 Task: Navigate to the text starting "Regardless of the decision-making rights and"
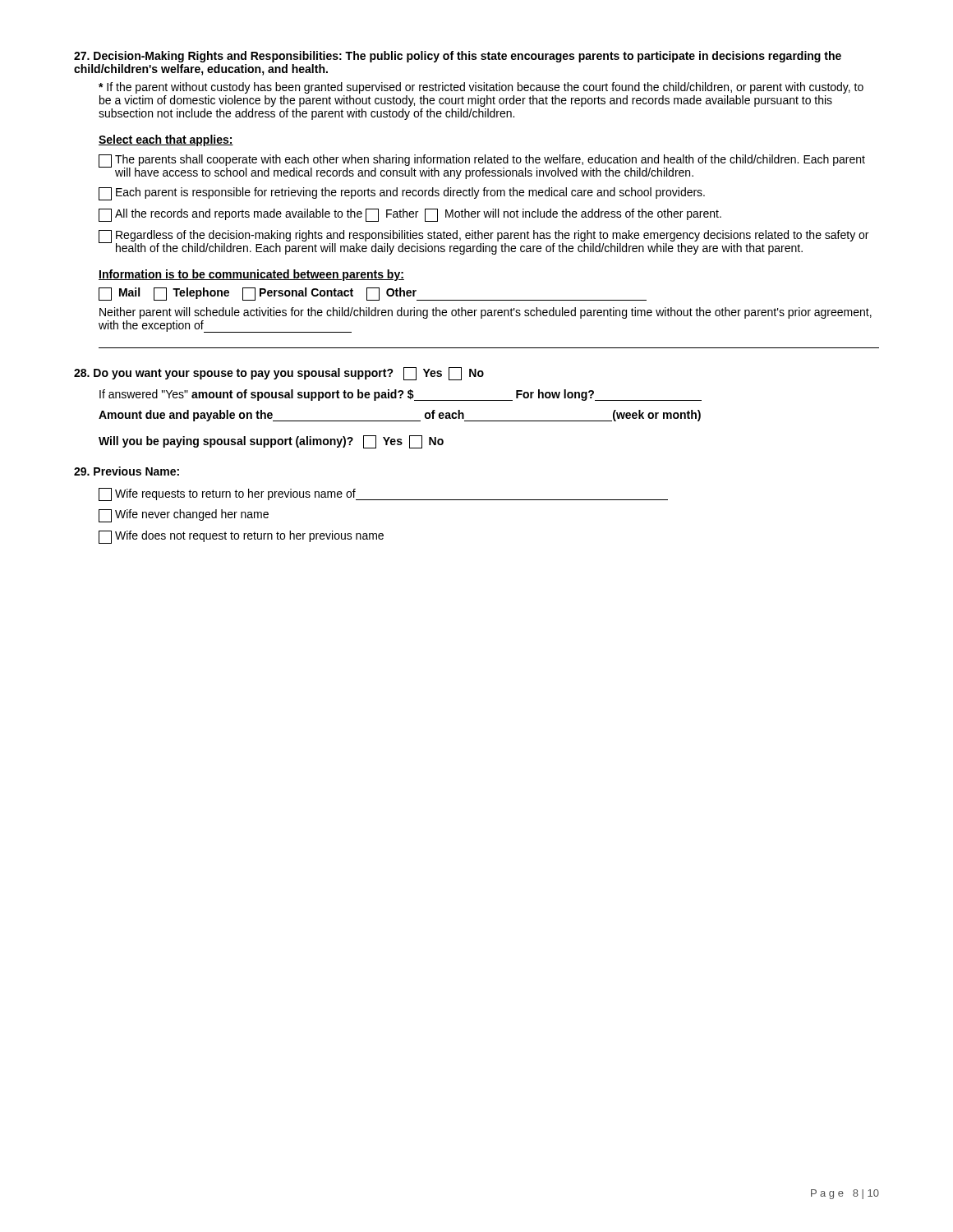(x=489, y=242)
